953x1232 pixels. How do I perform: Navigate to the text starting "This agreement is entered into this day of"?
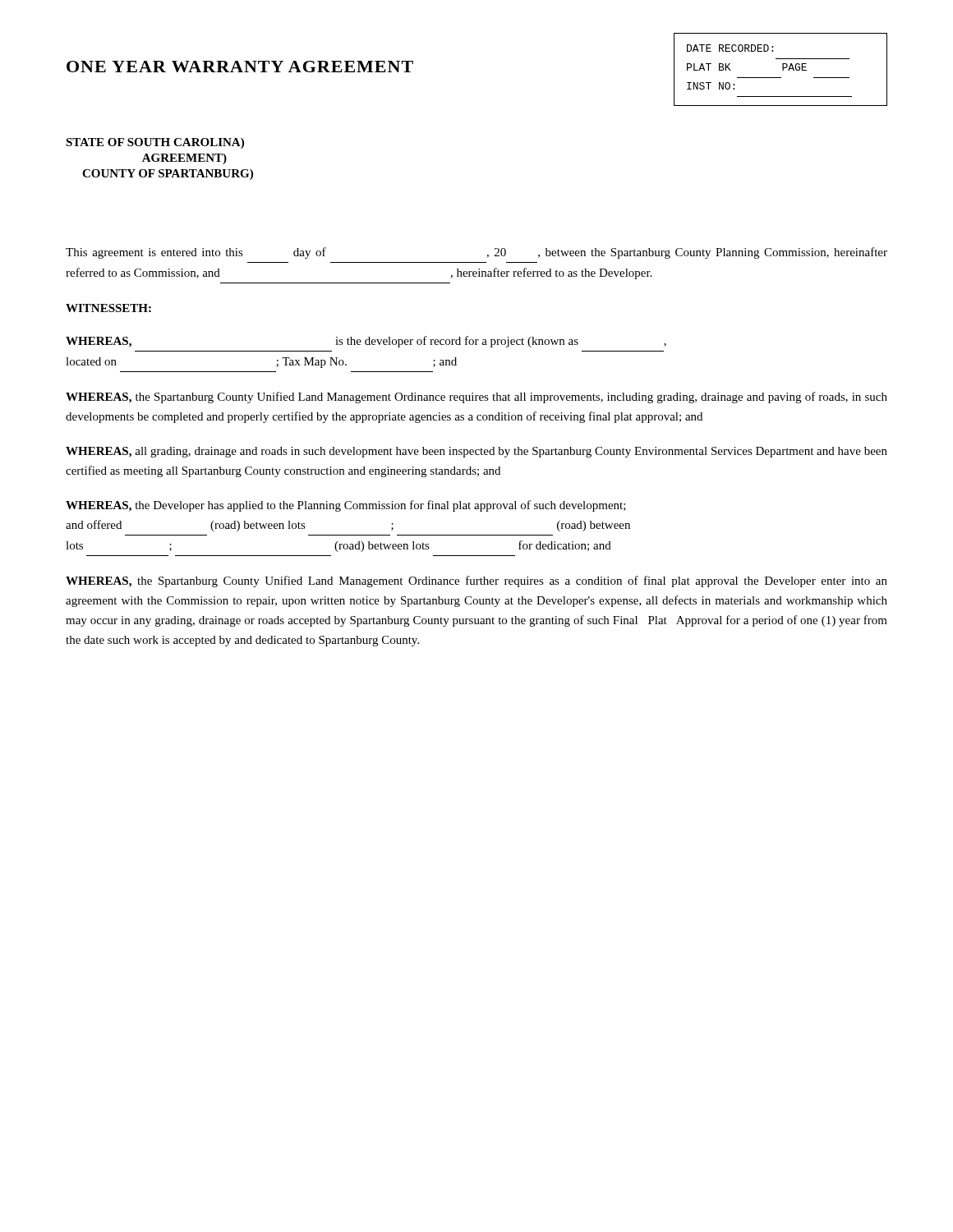pyautogui.click(x=476, y=263)
